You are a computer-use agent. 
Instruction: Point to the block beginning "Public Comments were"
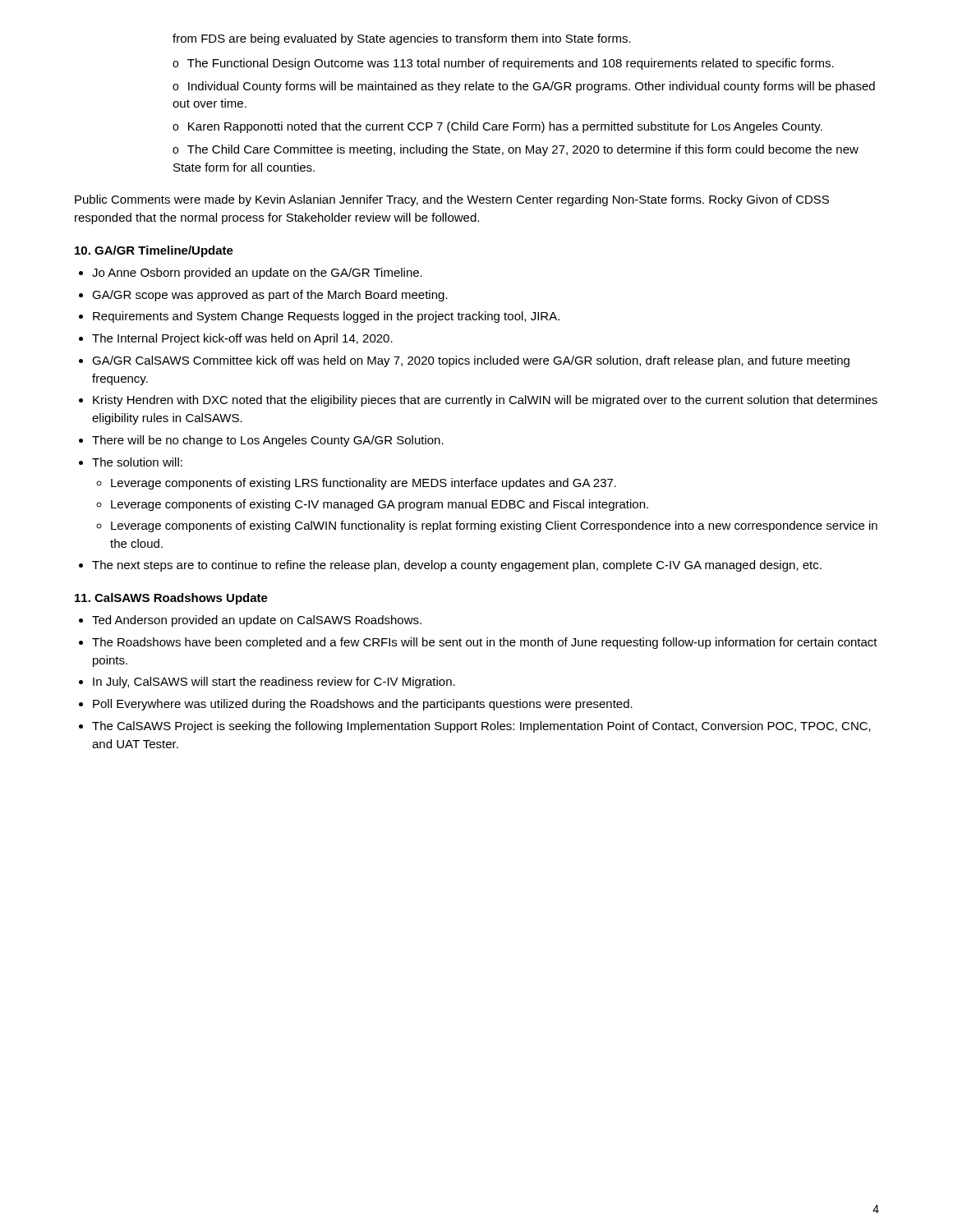452,208
